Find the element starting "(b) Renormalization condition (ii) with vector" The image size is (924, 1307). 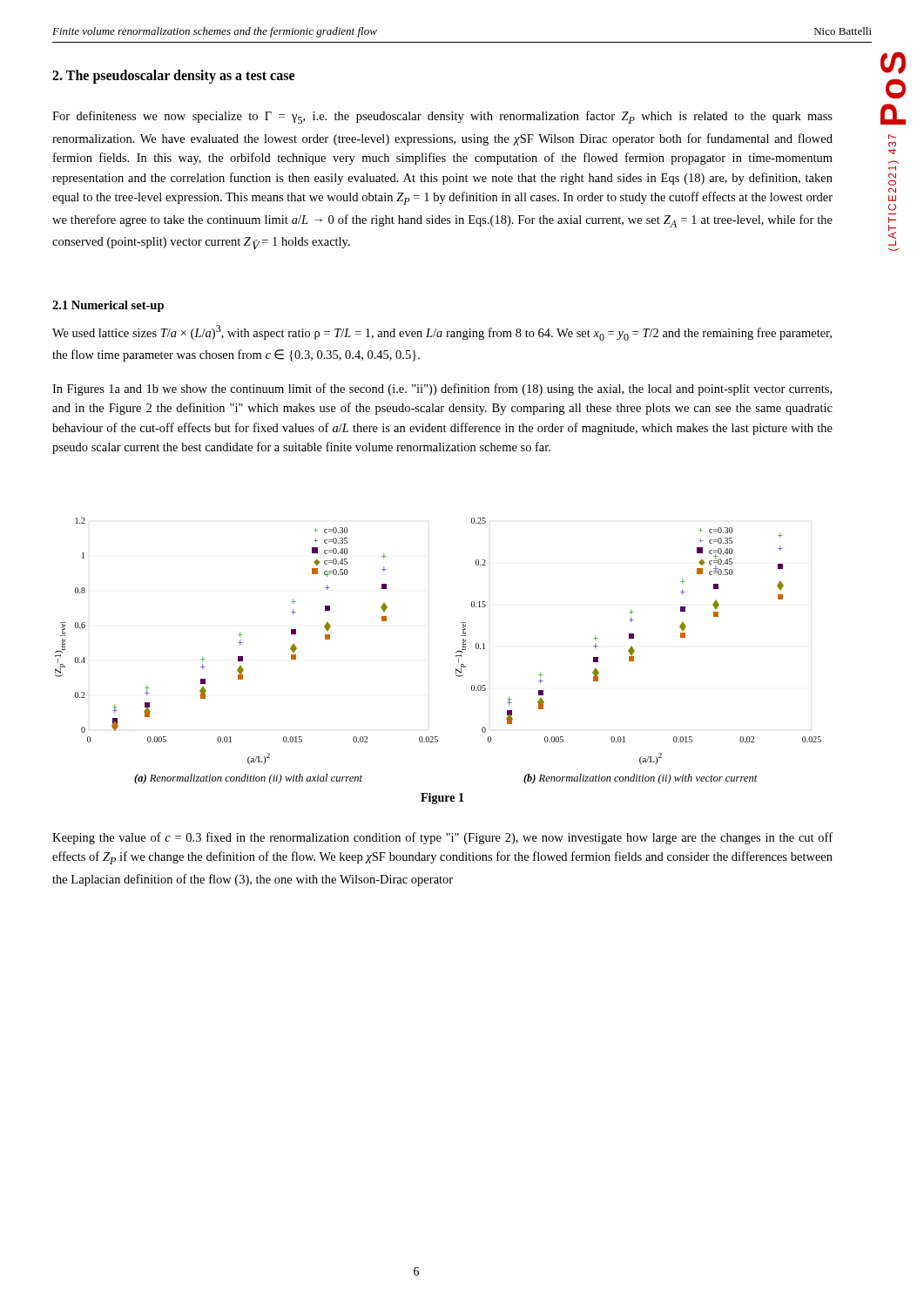[x=640, y=778]
